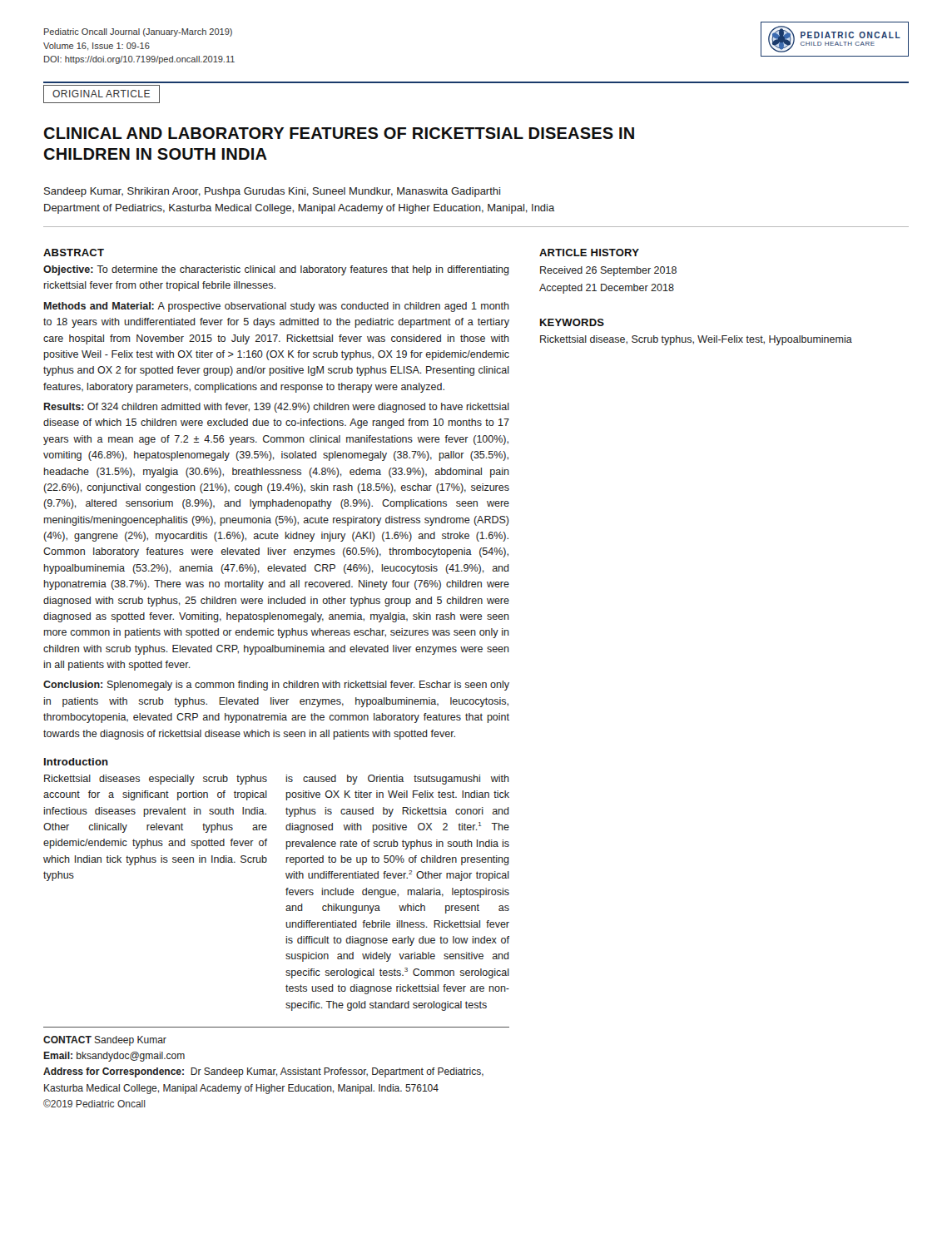Click on the text block starting "Department of Pediatrics, Kasturba Medical College,"
The height and width of the screenshot is (1248, 952).
476,208
